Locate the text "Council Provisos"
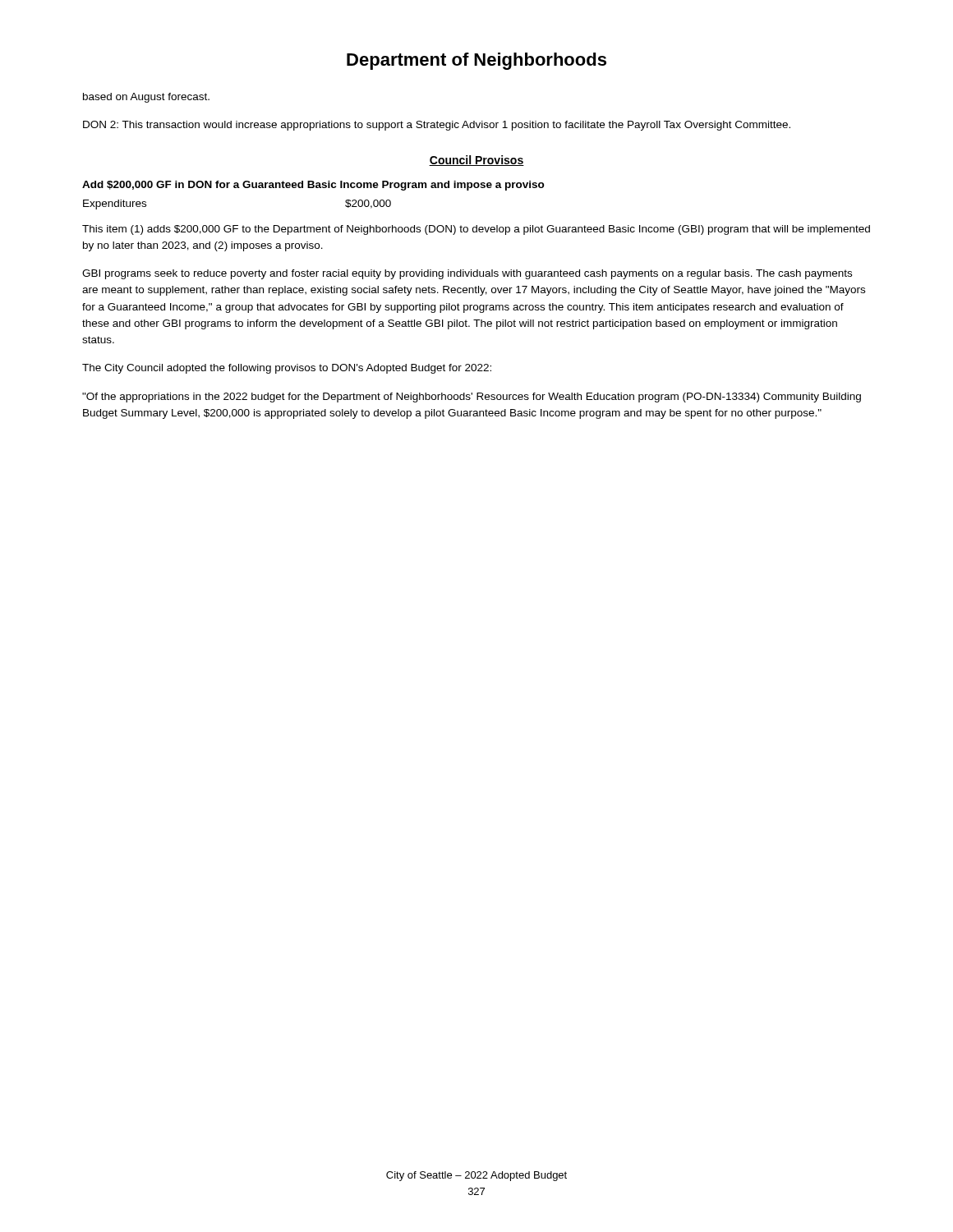This screenshot has width=953, height=1232. (476, 160)
